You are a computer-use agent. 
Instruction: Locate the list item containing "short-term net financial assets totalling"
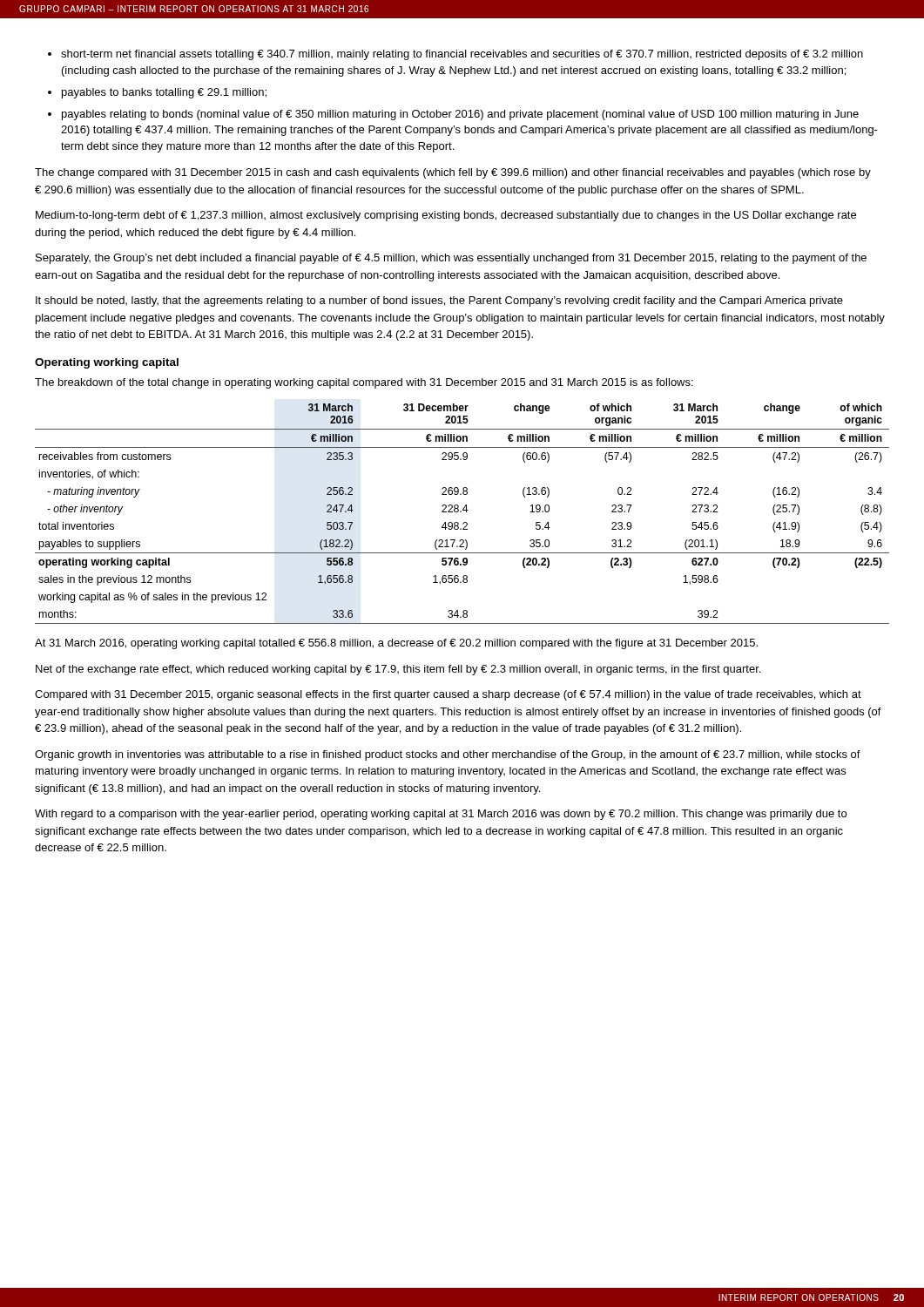point(462,62)
